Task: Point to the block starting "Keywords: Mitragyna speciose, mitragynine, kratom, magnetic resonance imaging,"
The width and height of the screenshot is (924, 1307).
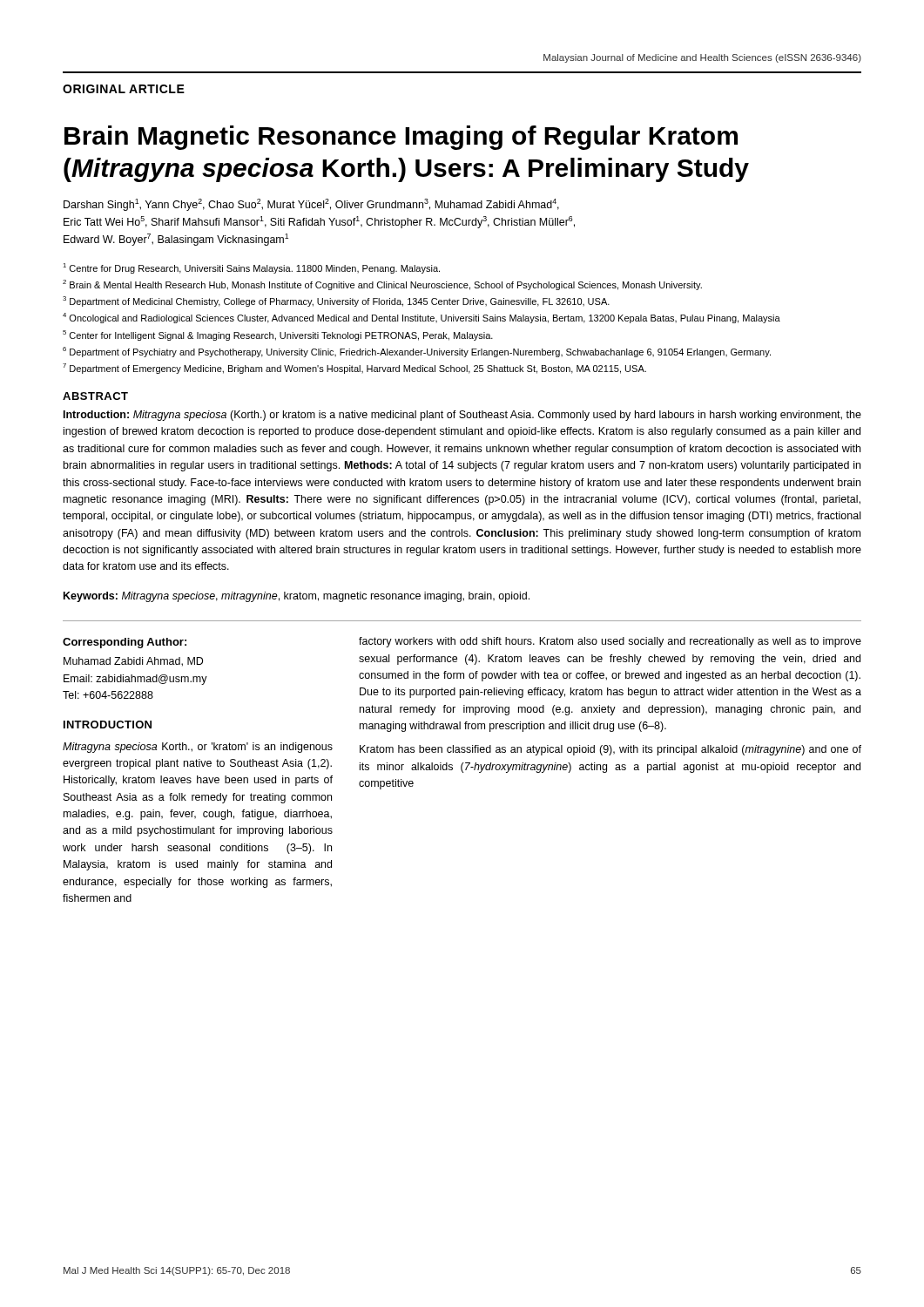Action: pos(297,596)
